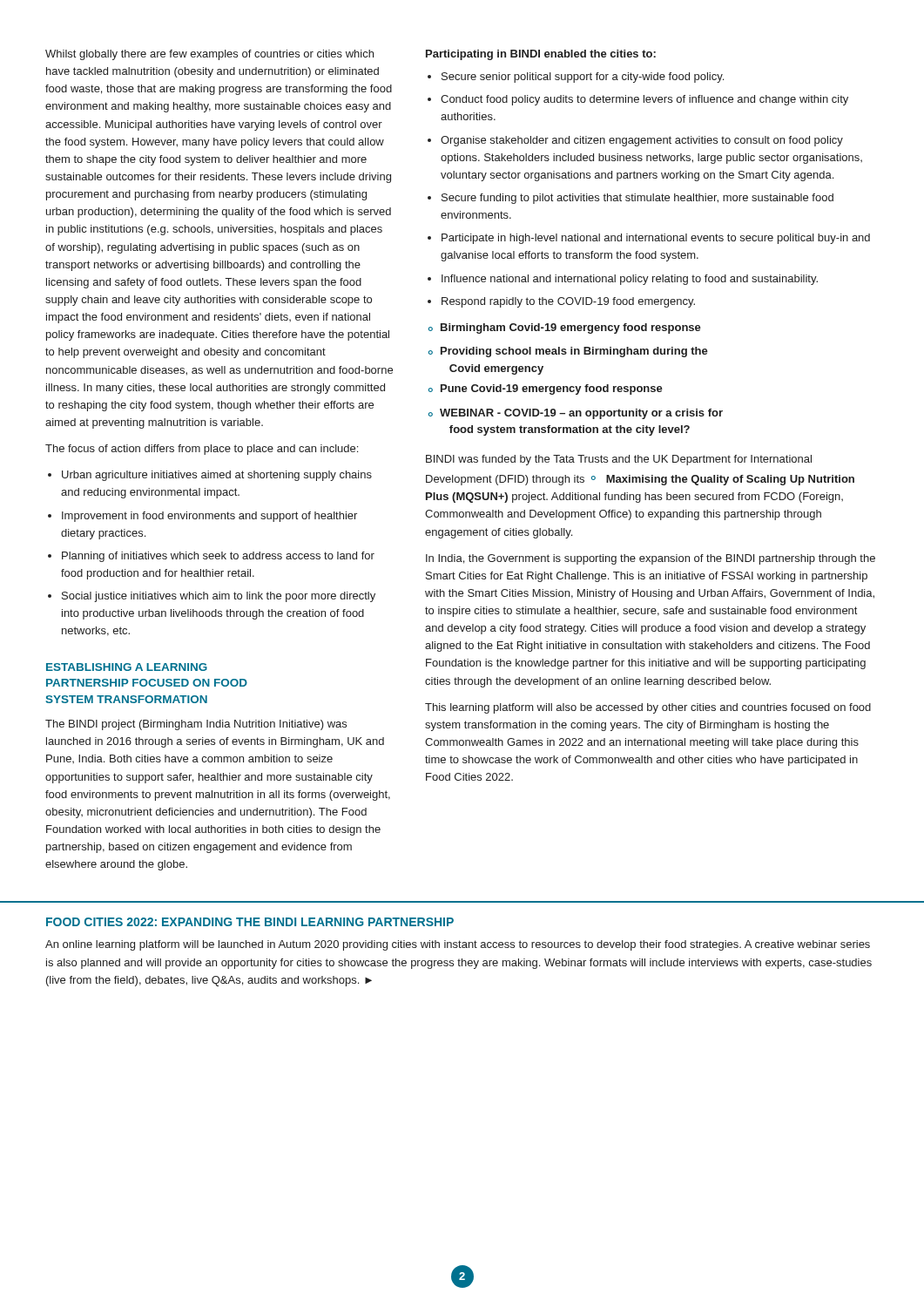Find the list item that reads "Improvement in food environments and support"
The height and width of the screenshot is (1307, 924).
[x=227, y=524]
